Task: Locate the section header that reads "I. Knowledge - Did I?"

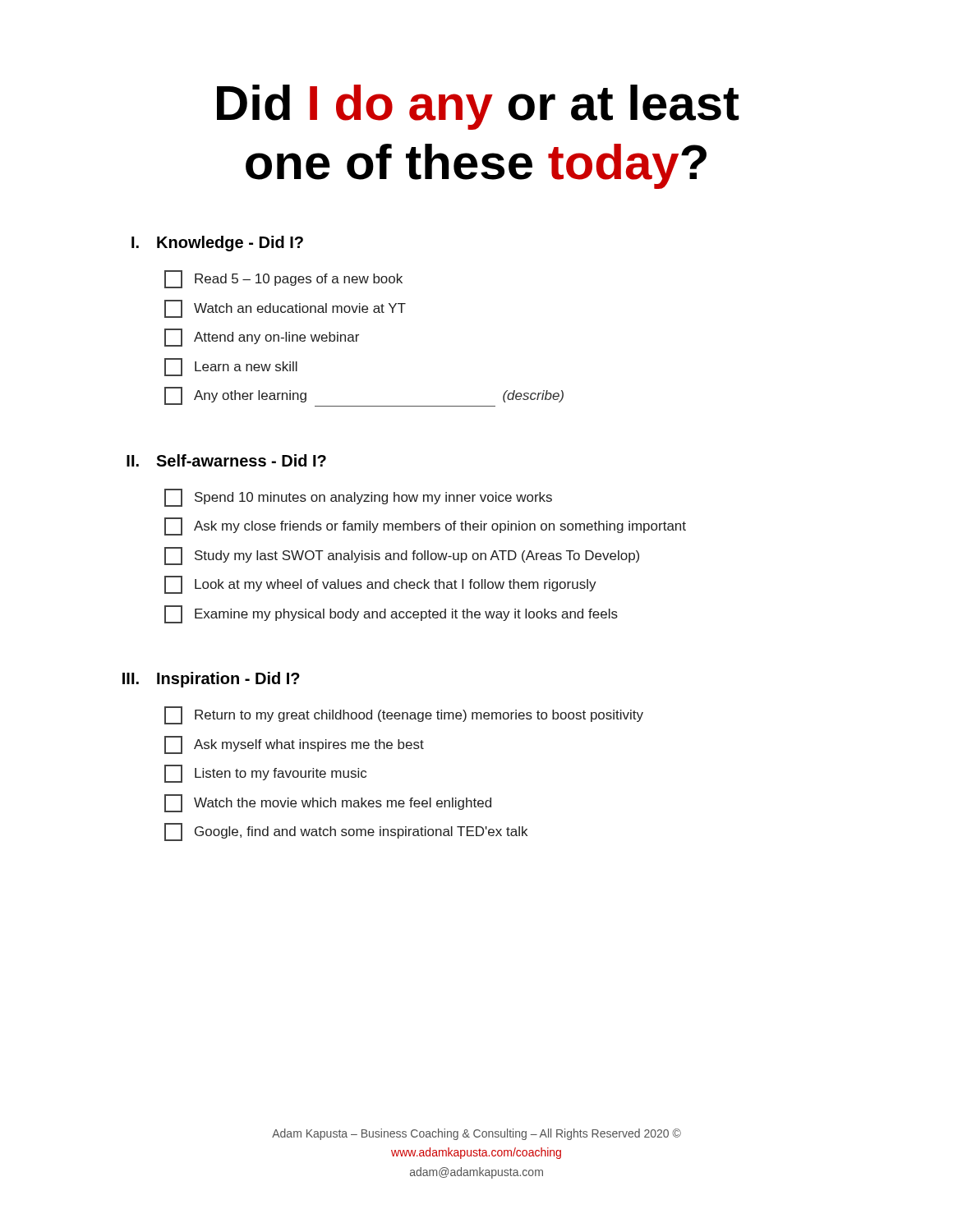Action: (201, 243)
